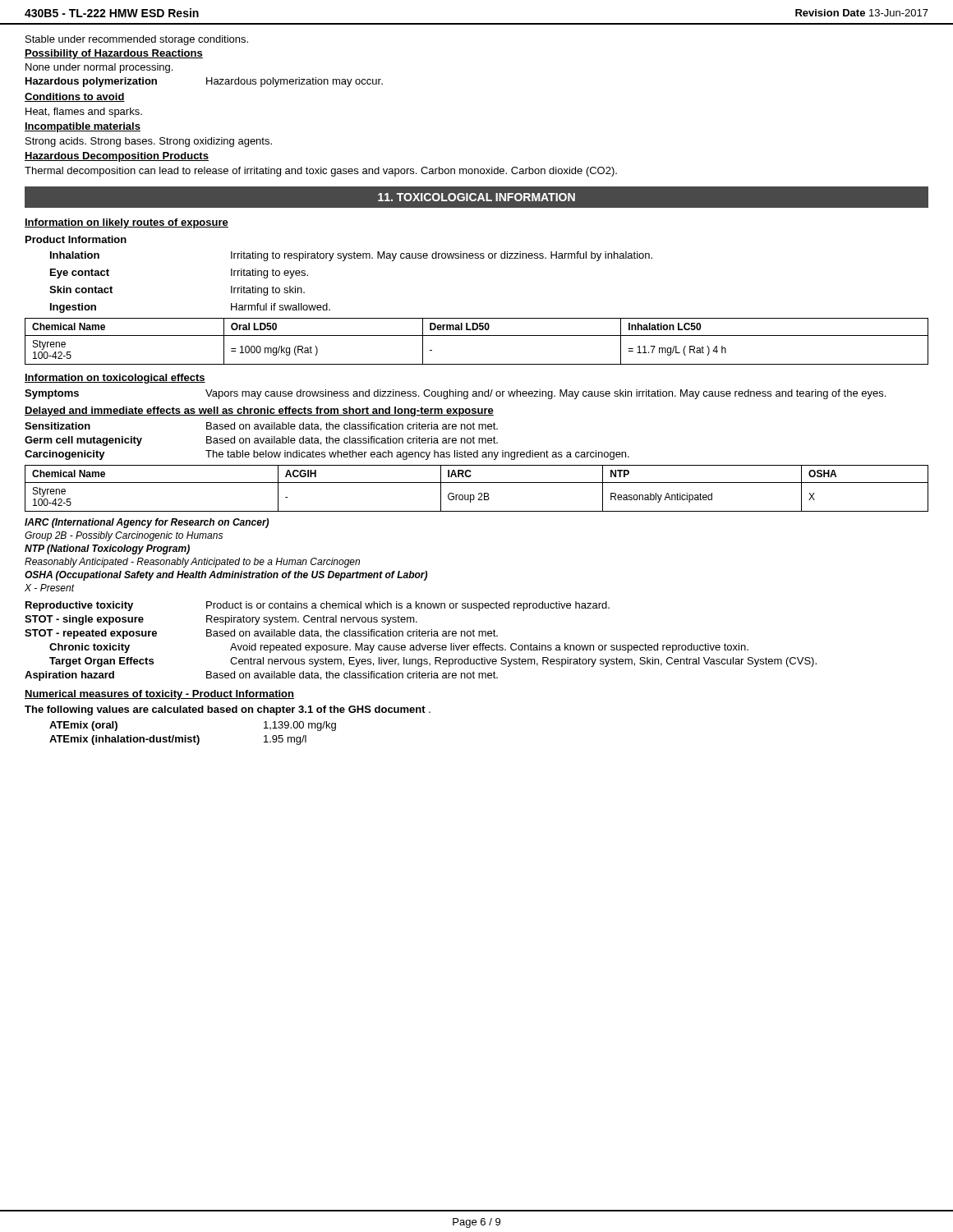Where does it say "Information on likely routes of exposure"?
The height and width of the screenshot is (1232, 953).
click(126, 222)
